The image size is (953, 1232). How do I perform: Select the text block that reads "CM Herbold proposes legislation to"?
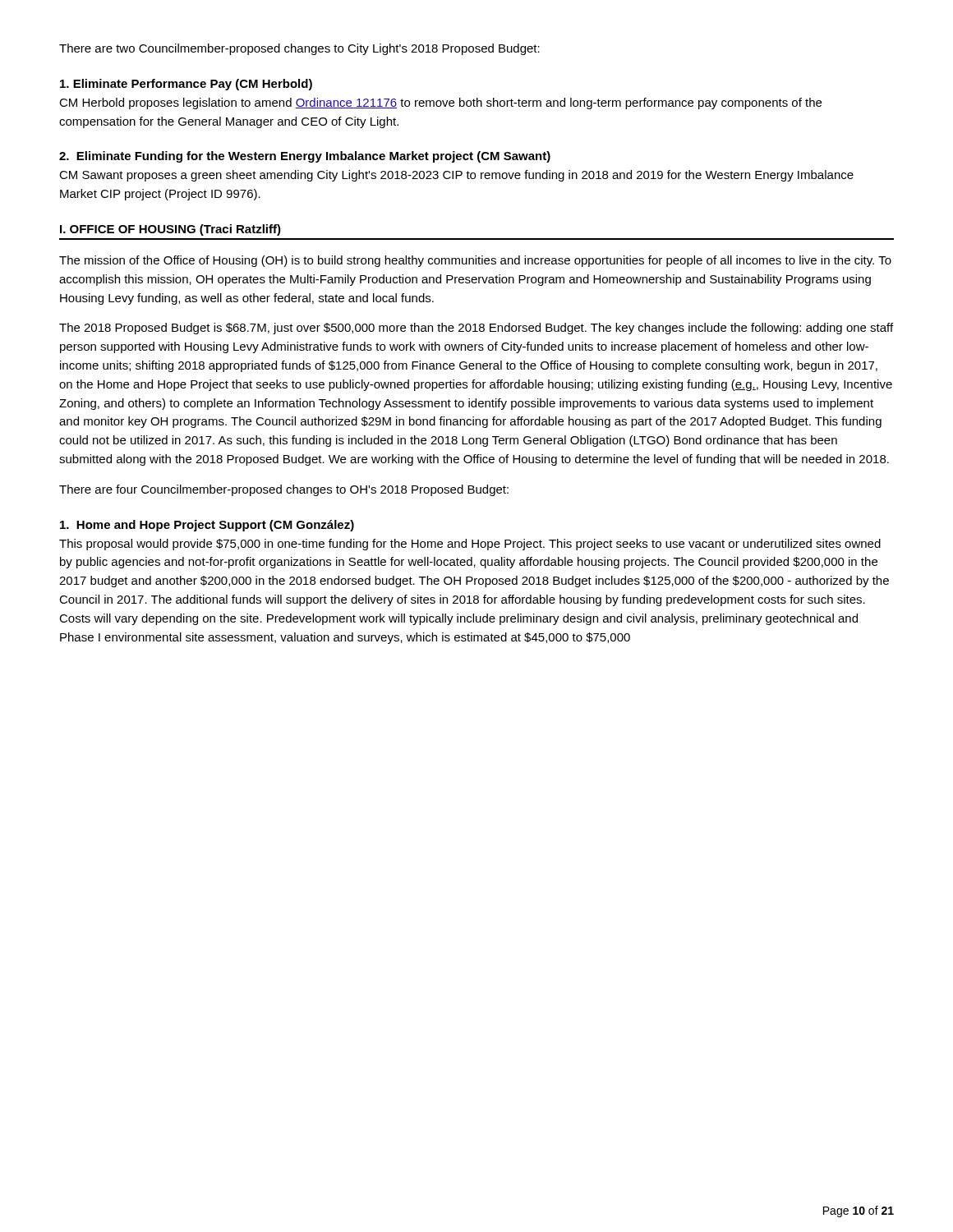[441, 111]
